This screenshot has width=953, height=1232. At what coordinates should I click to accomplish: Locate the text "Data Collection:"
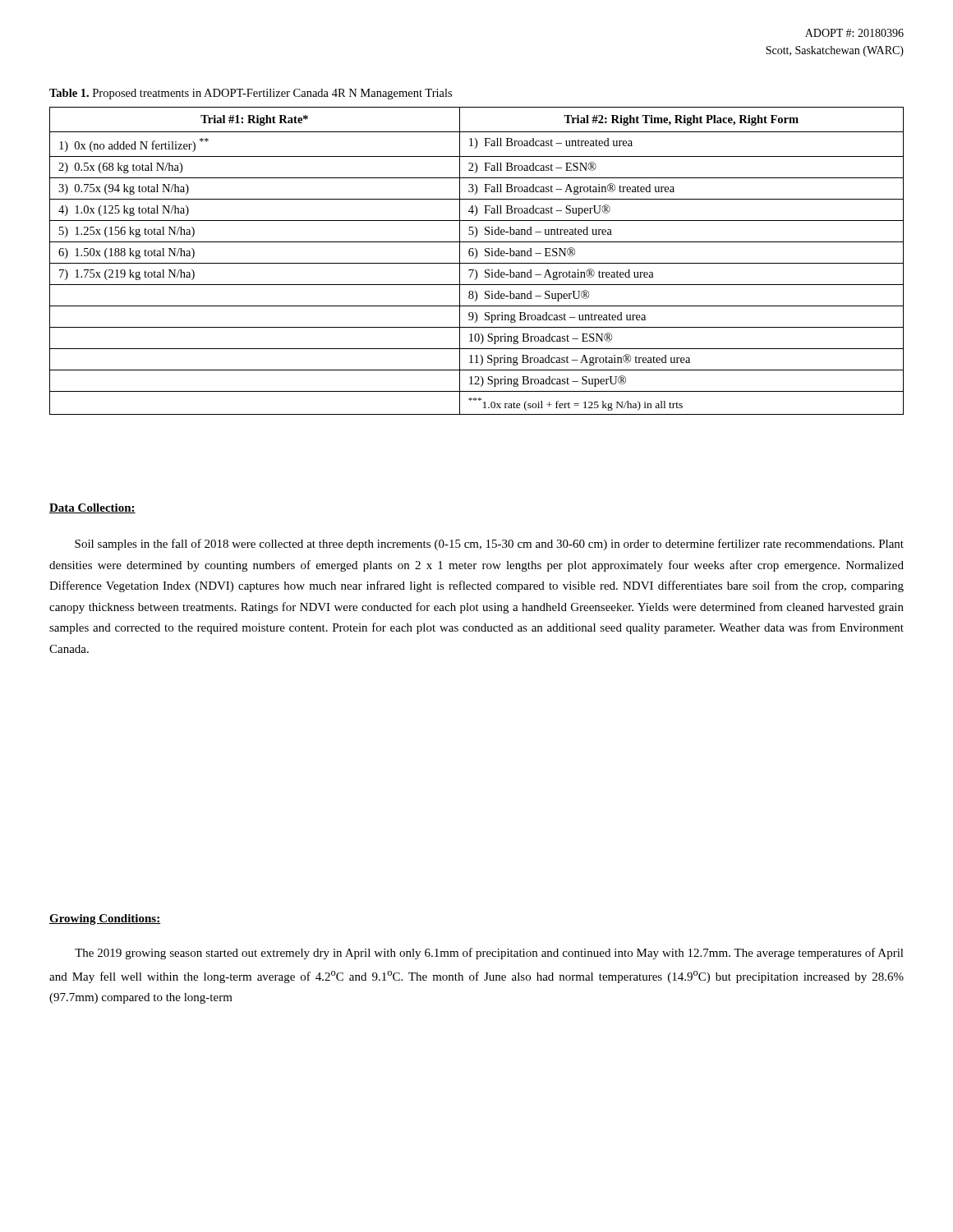(92, 508)
